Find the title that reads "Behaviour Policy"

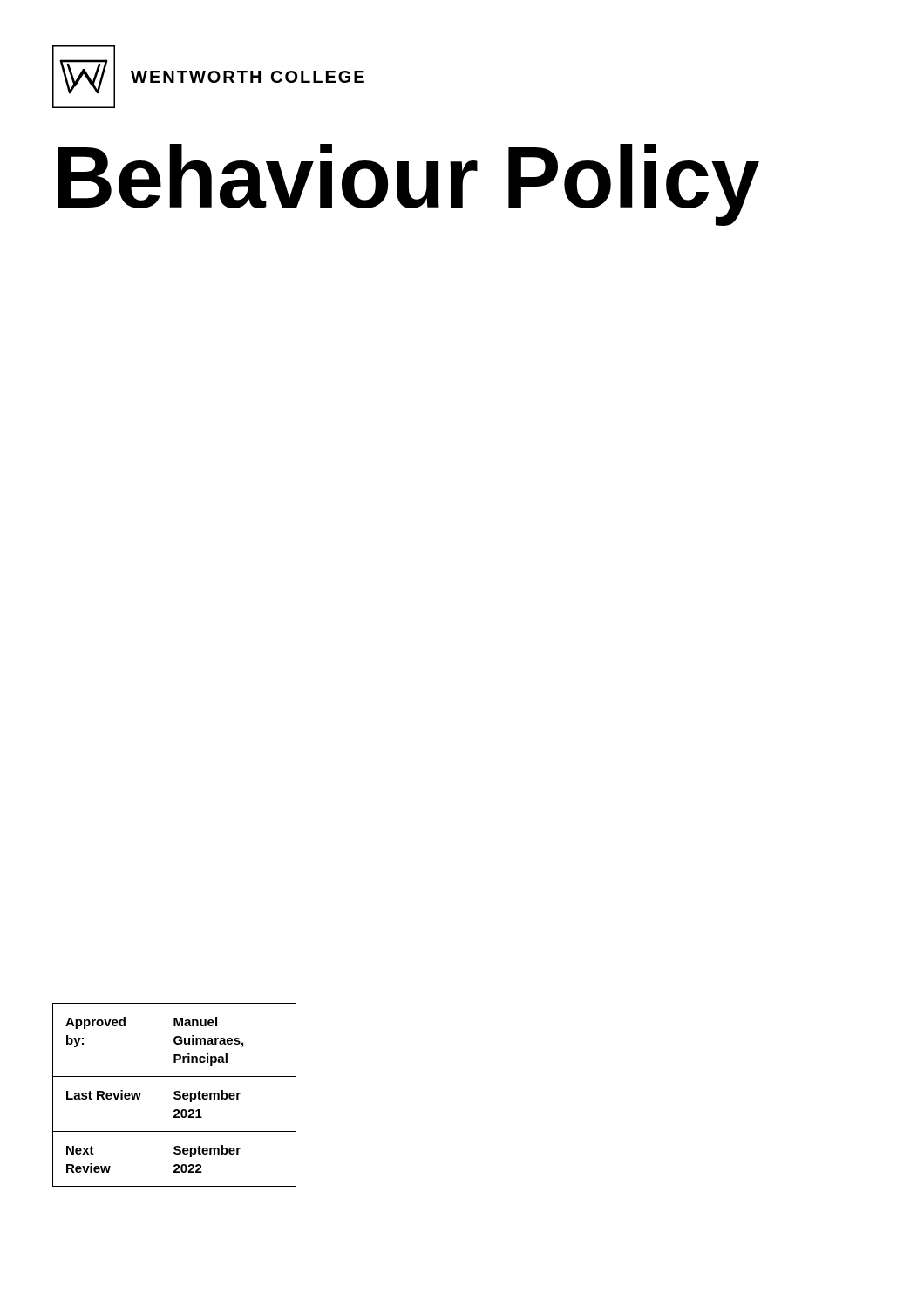[x=462, y=177]
